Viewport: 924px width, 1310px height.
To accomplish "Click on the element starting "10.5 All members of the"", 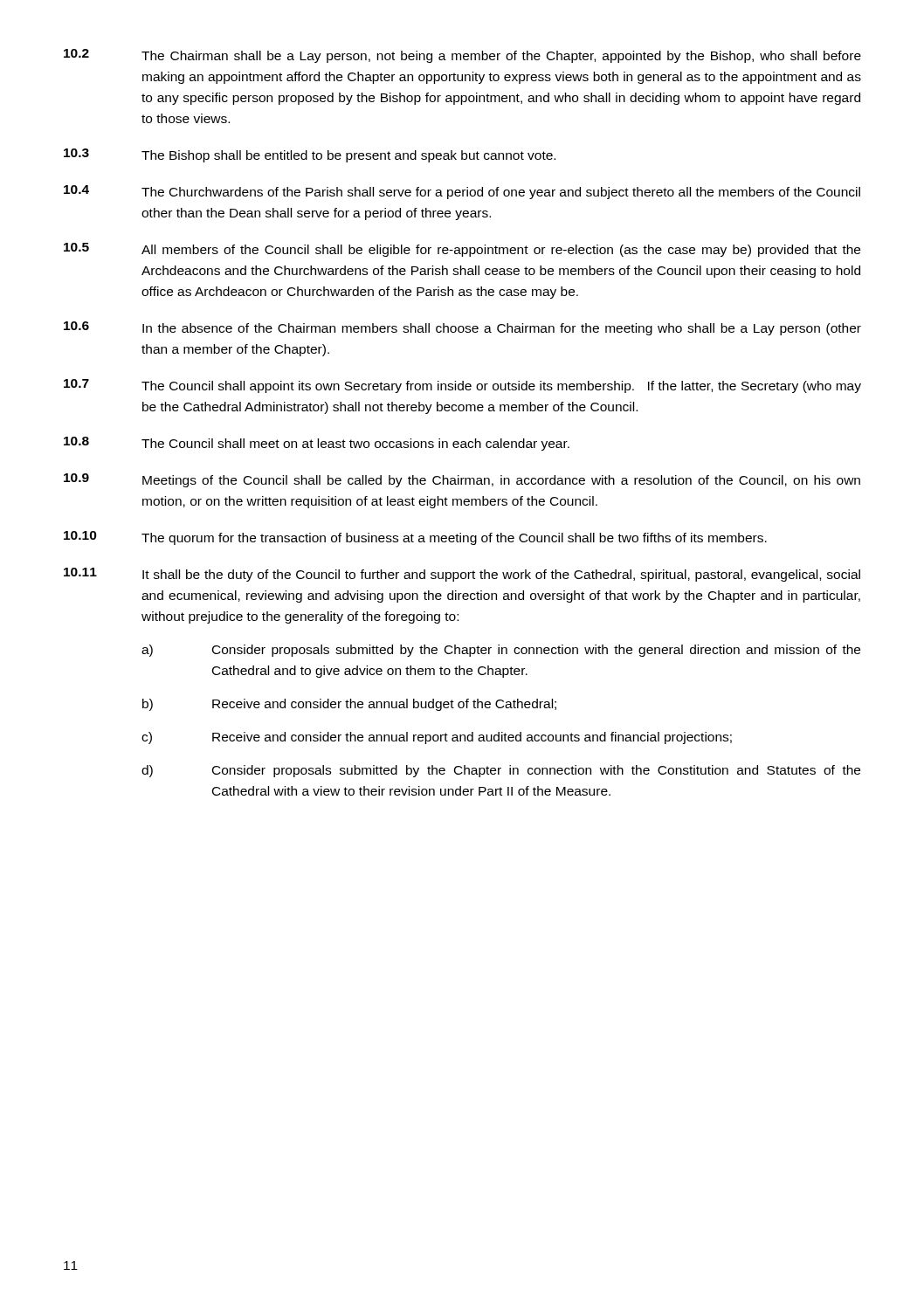I will (462, 271).
